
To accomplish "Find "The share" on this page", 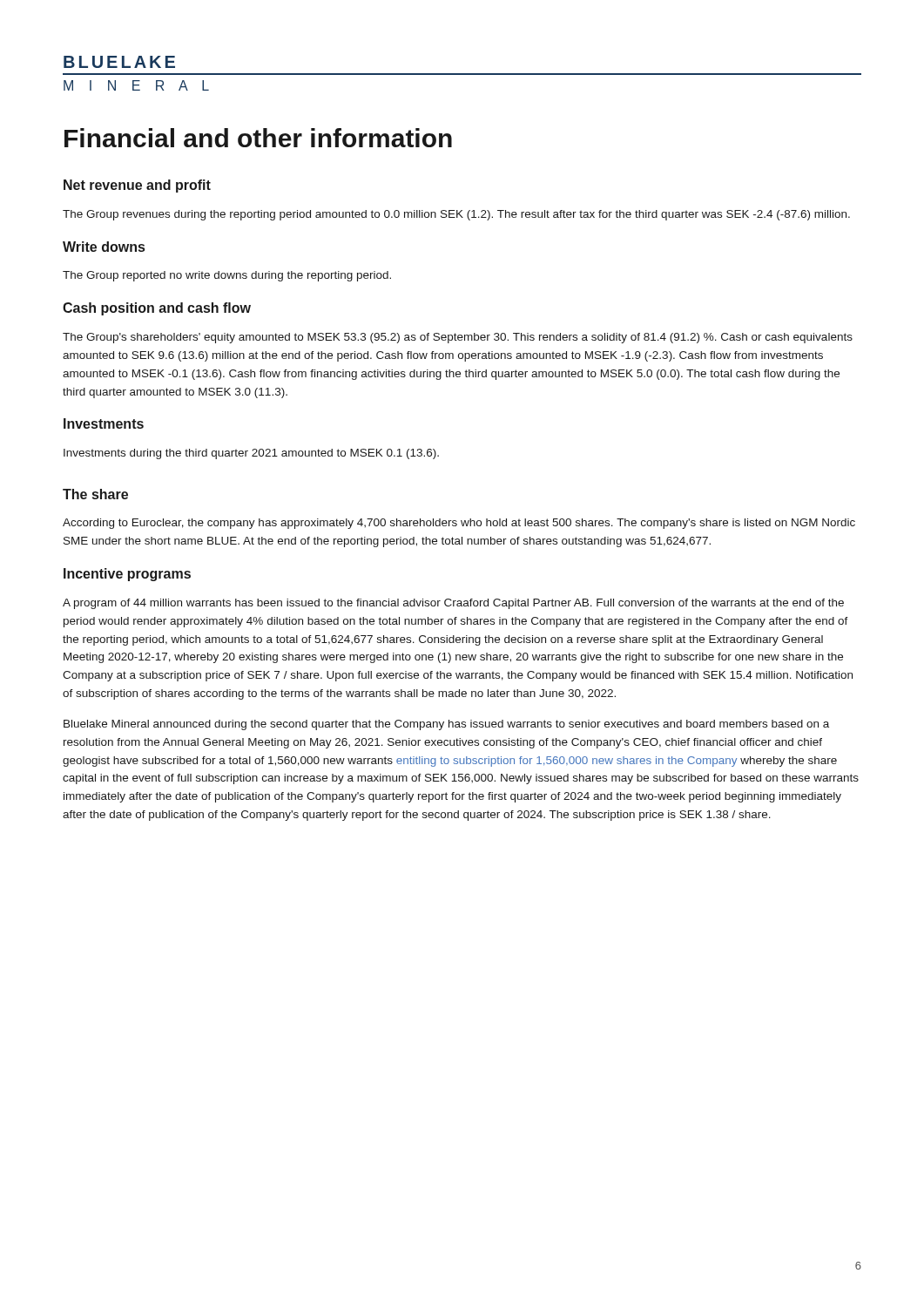I will point(96,495).
